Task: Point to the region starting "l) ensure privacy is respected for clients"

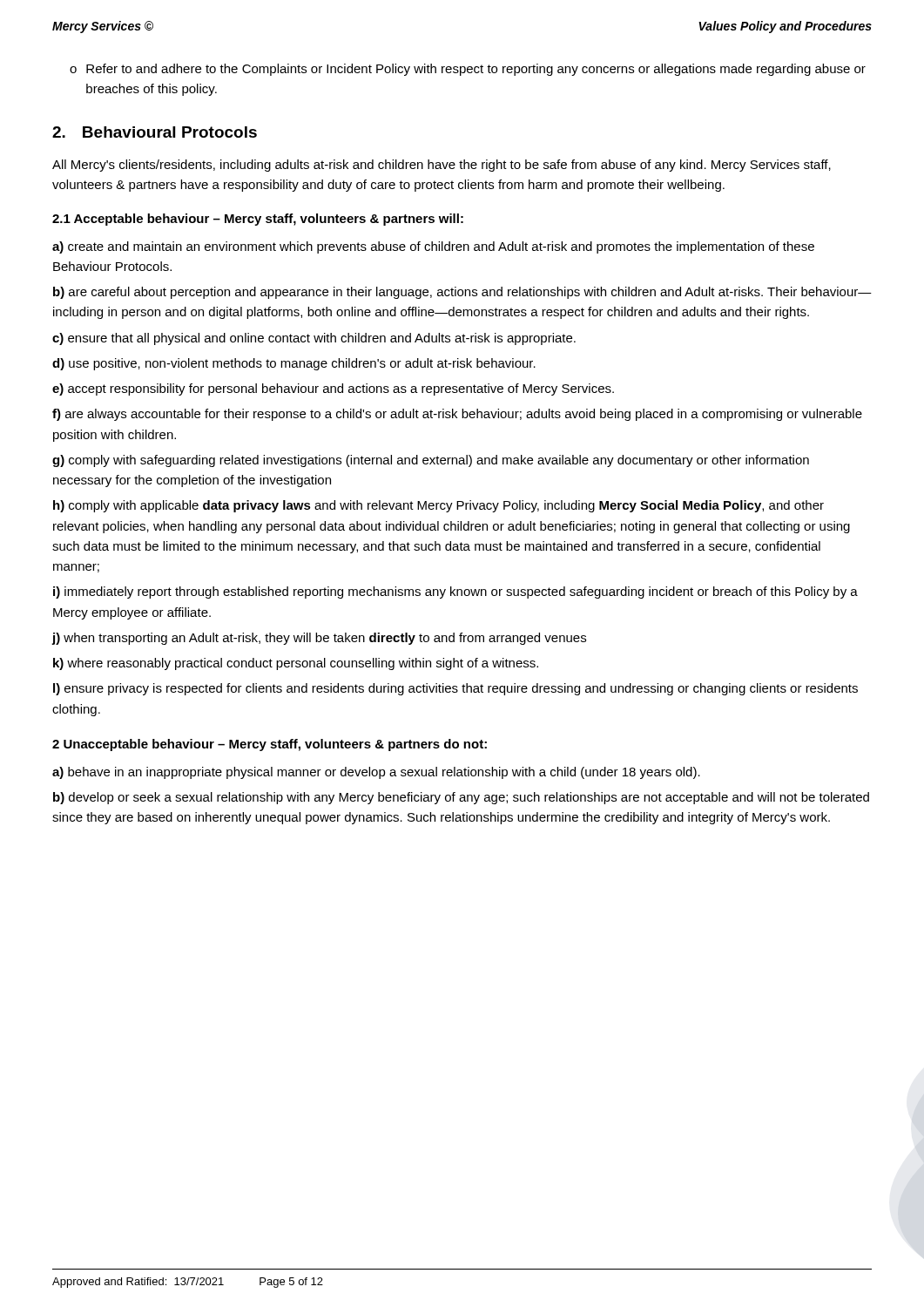Action: (455, 698)
